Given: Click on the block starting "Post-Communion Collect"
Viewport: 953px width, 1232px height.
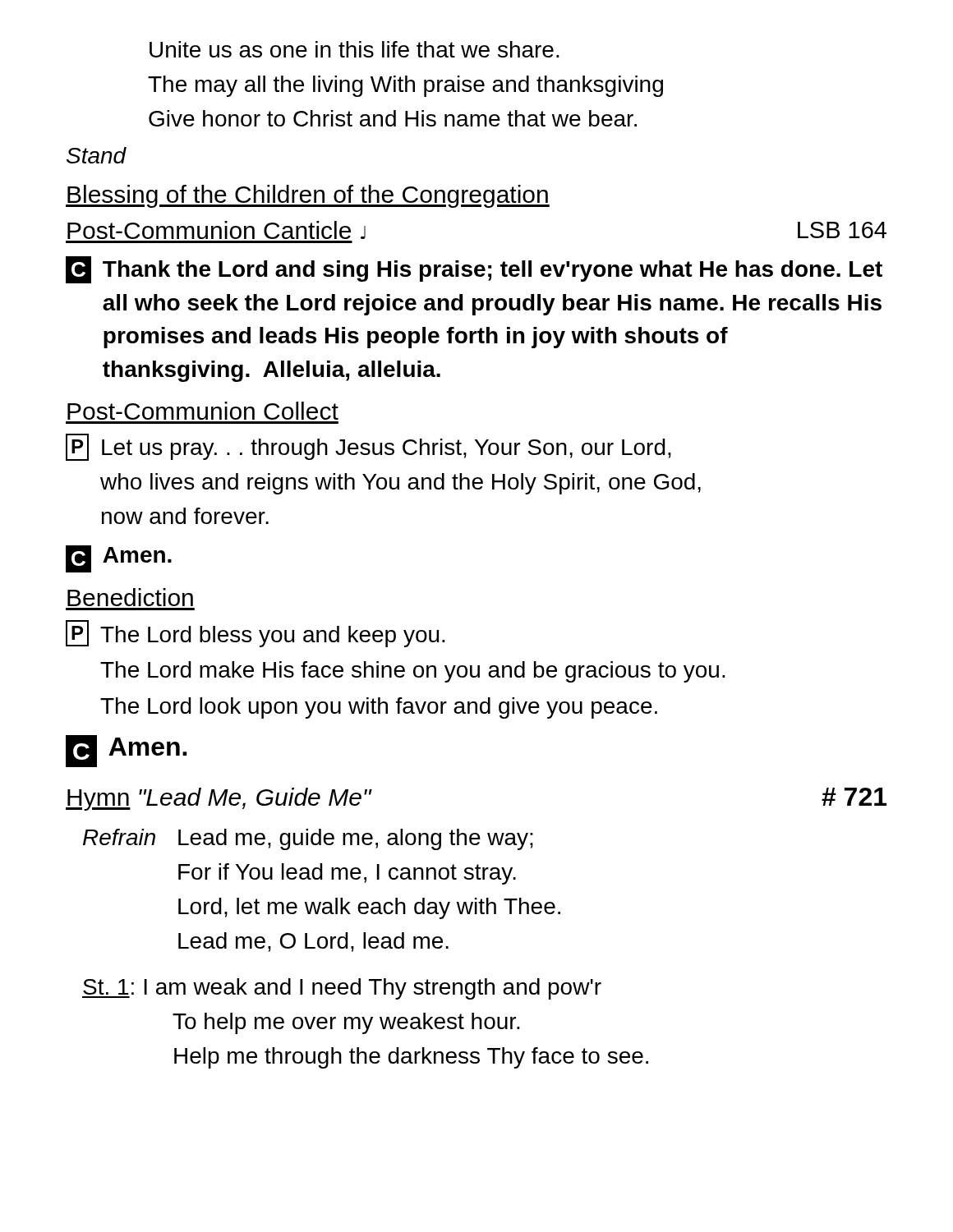Looking at the screenshot, I should click(202, 411).
